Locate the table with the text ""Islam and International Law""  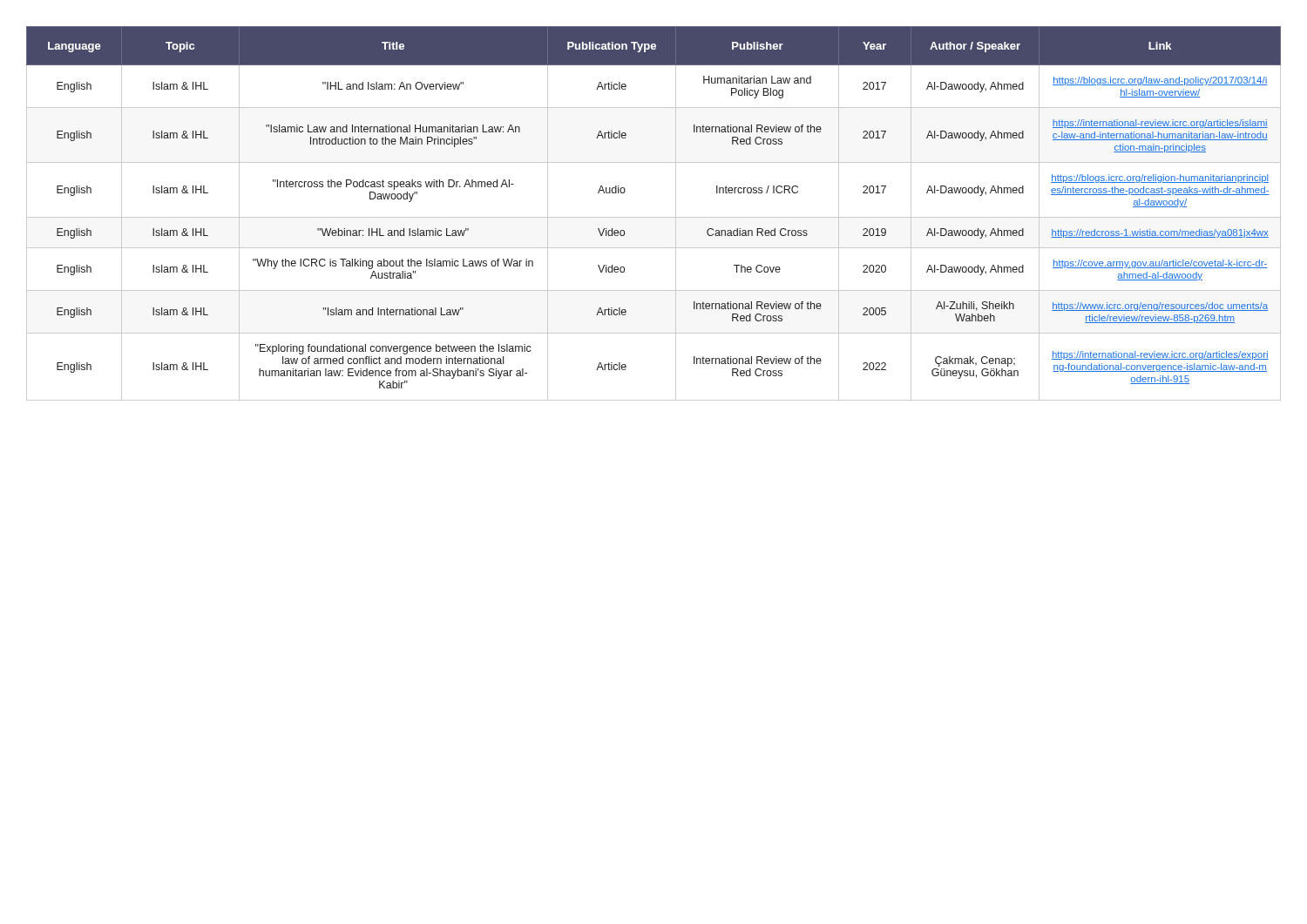[654, 213]
